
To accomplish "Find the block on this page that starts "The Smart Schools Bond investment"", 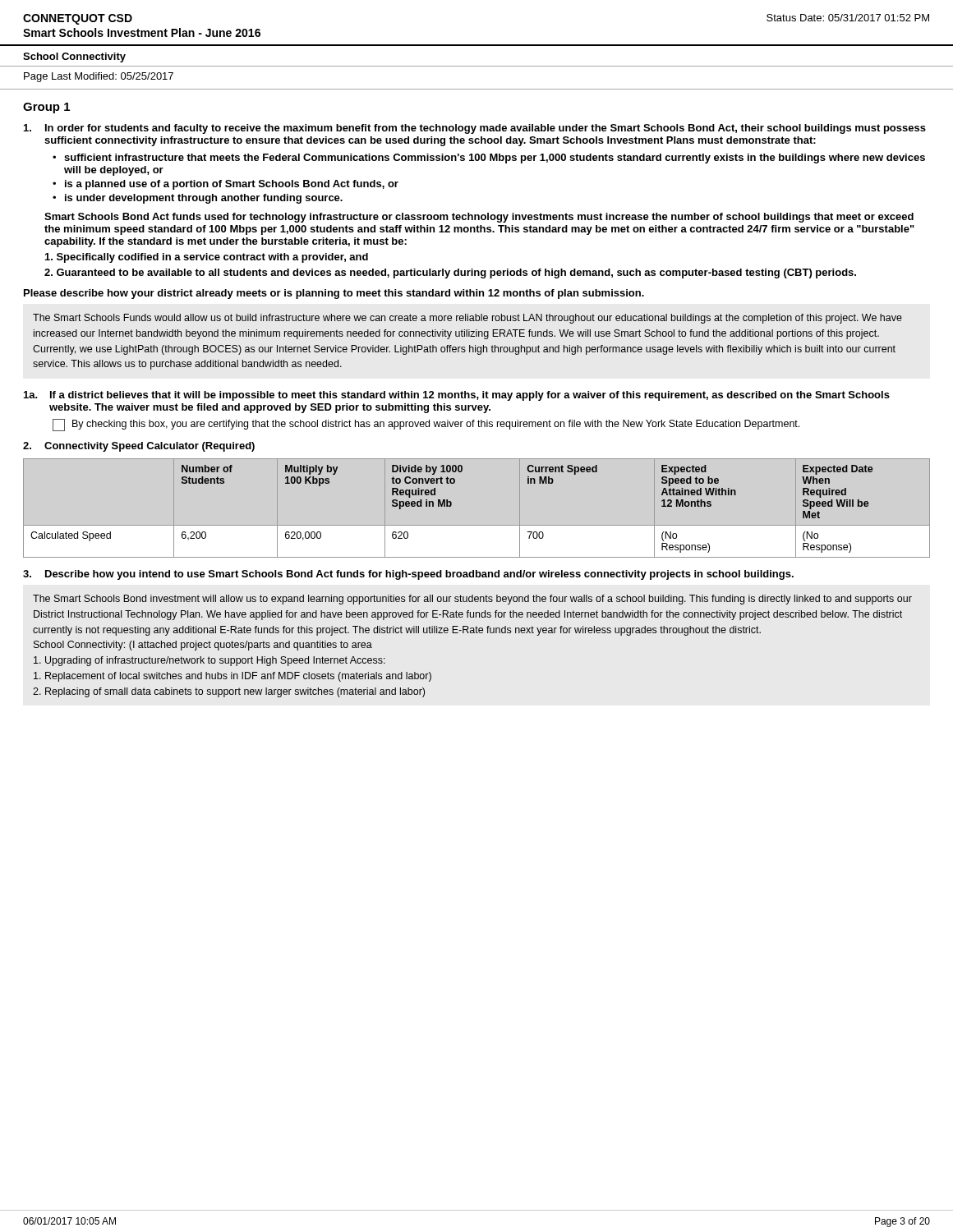I will pos(472,600).
